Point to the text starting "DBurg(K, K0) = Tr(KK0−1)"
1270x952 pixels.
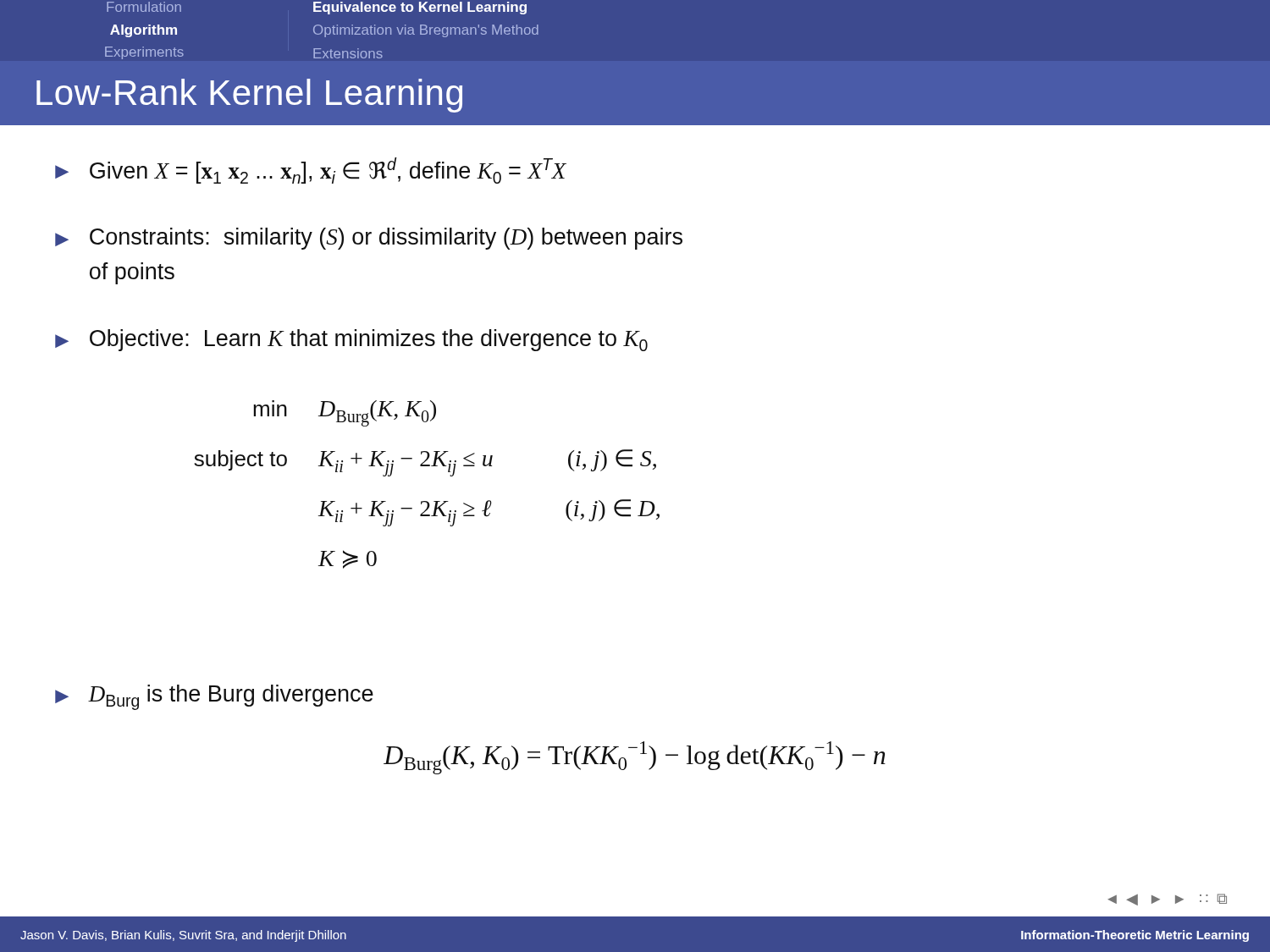click(x=635, y=755)
